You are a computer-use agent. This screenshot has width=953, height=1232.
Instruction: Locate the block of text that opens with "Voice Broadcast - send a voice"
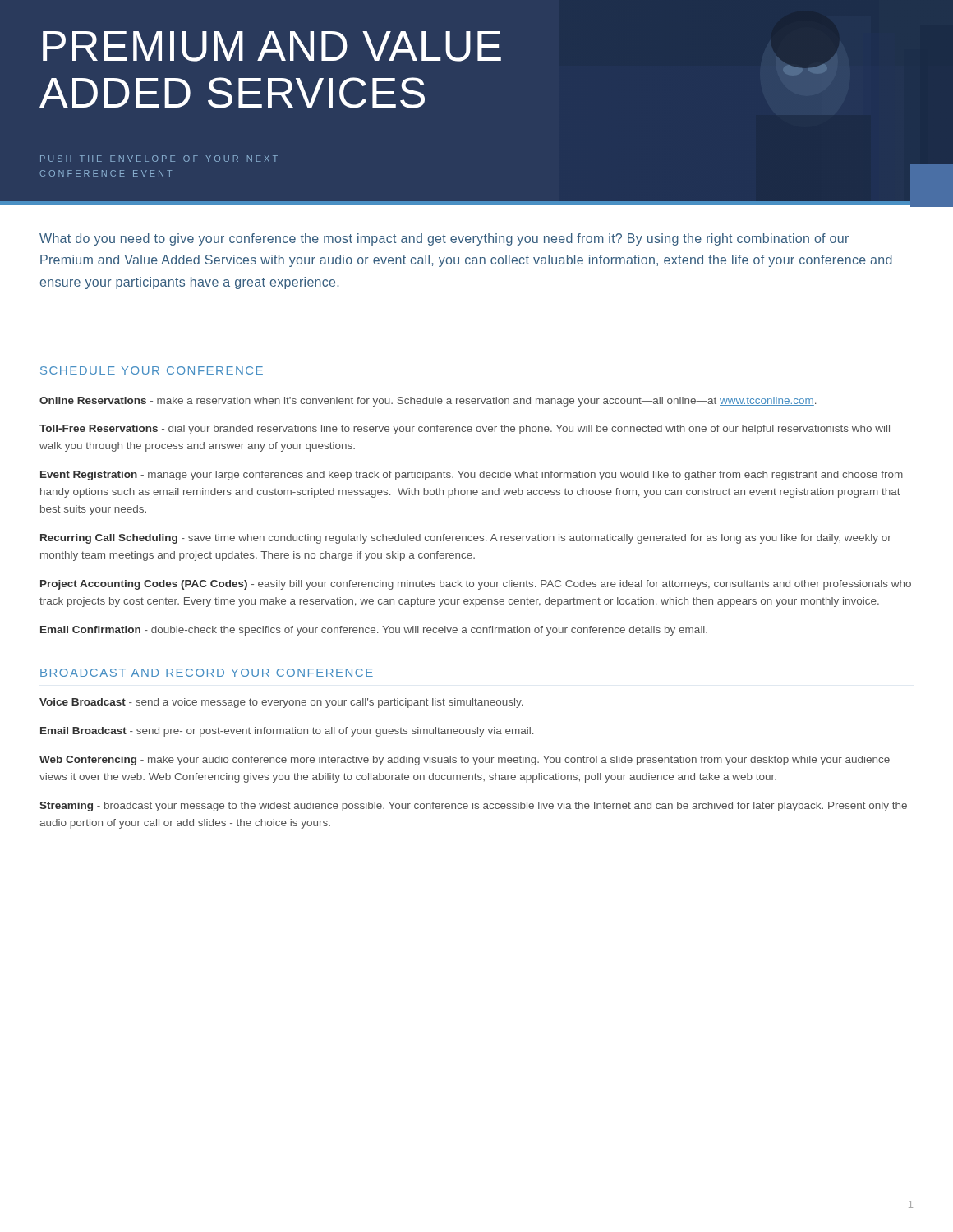[476, 703]
